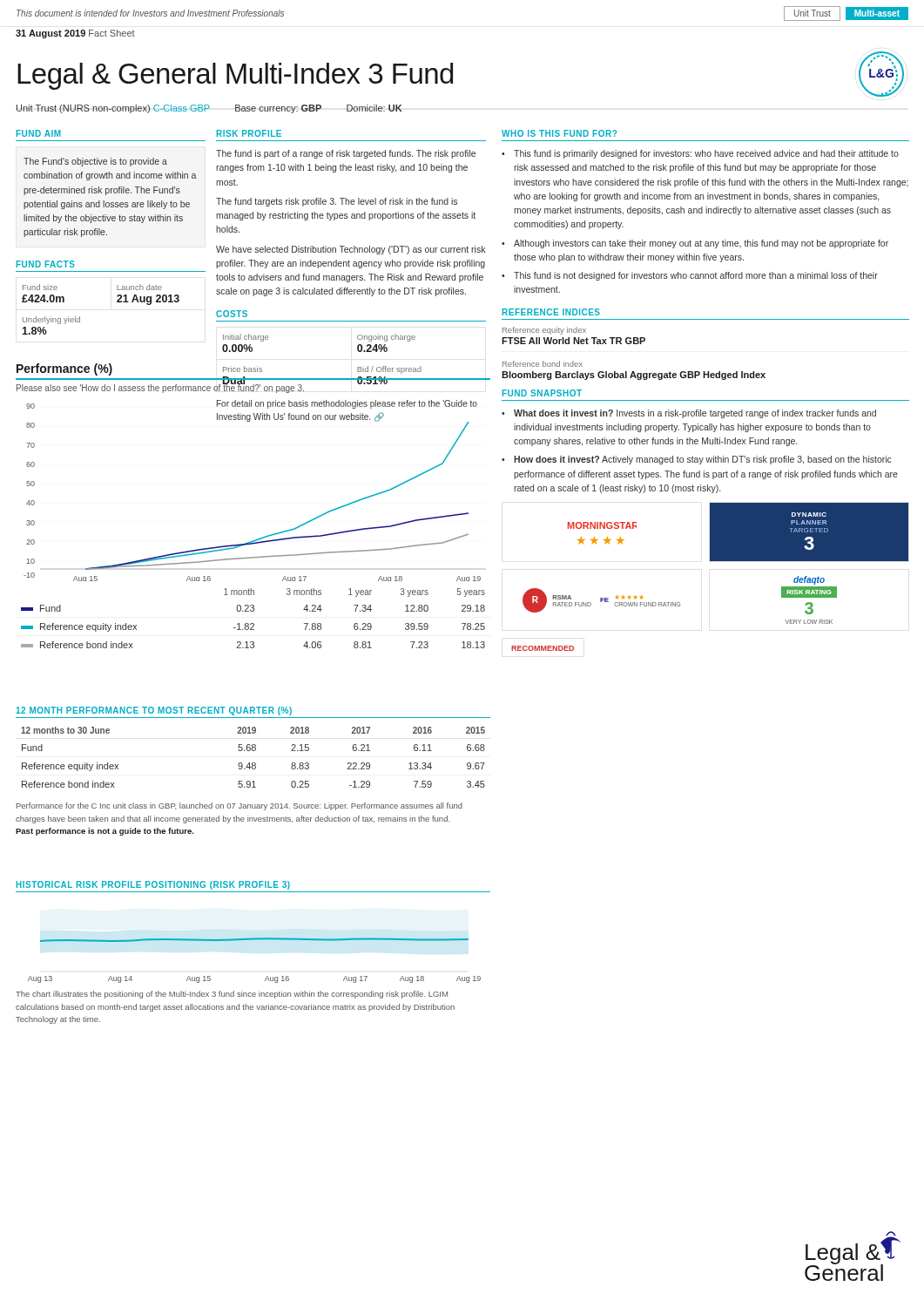Viewport: 924px width, 1307px height.
Task: Point to the text block starting "Reference equity index"
Action: click(544, 329)
